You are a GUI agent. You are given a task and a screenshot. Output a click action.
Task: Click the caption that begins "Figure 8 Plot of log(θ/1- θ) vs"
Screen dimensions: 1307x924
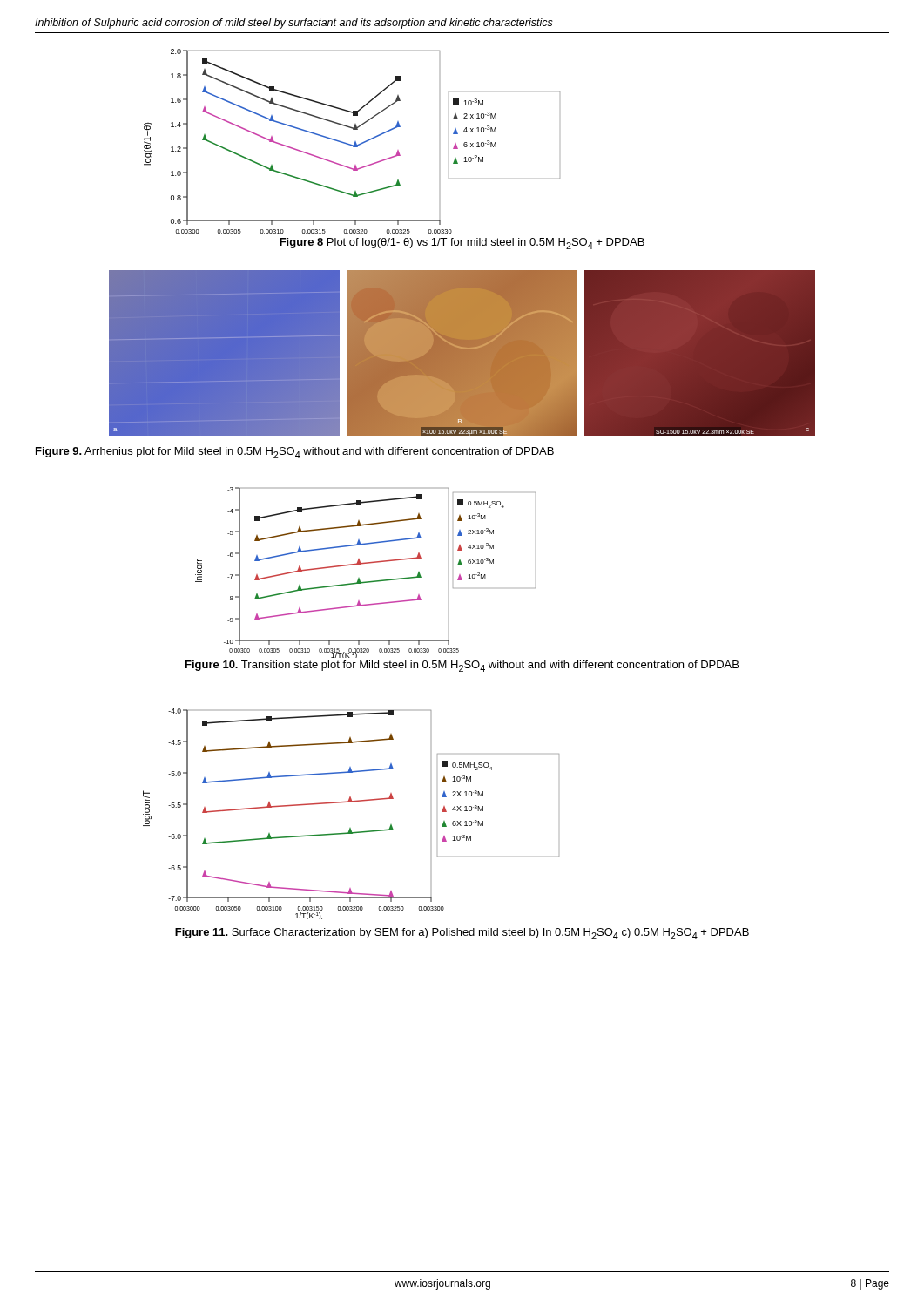pyautogui.click(x=462, y=243)
